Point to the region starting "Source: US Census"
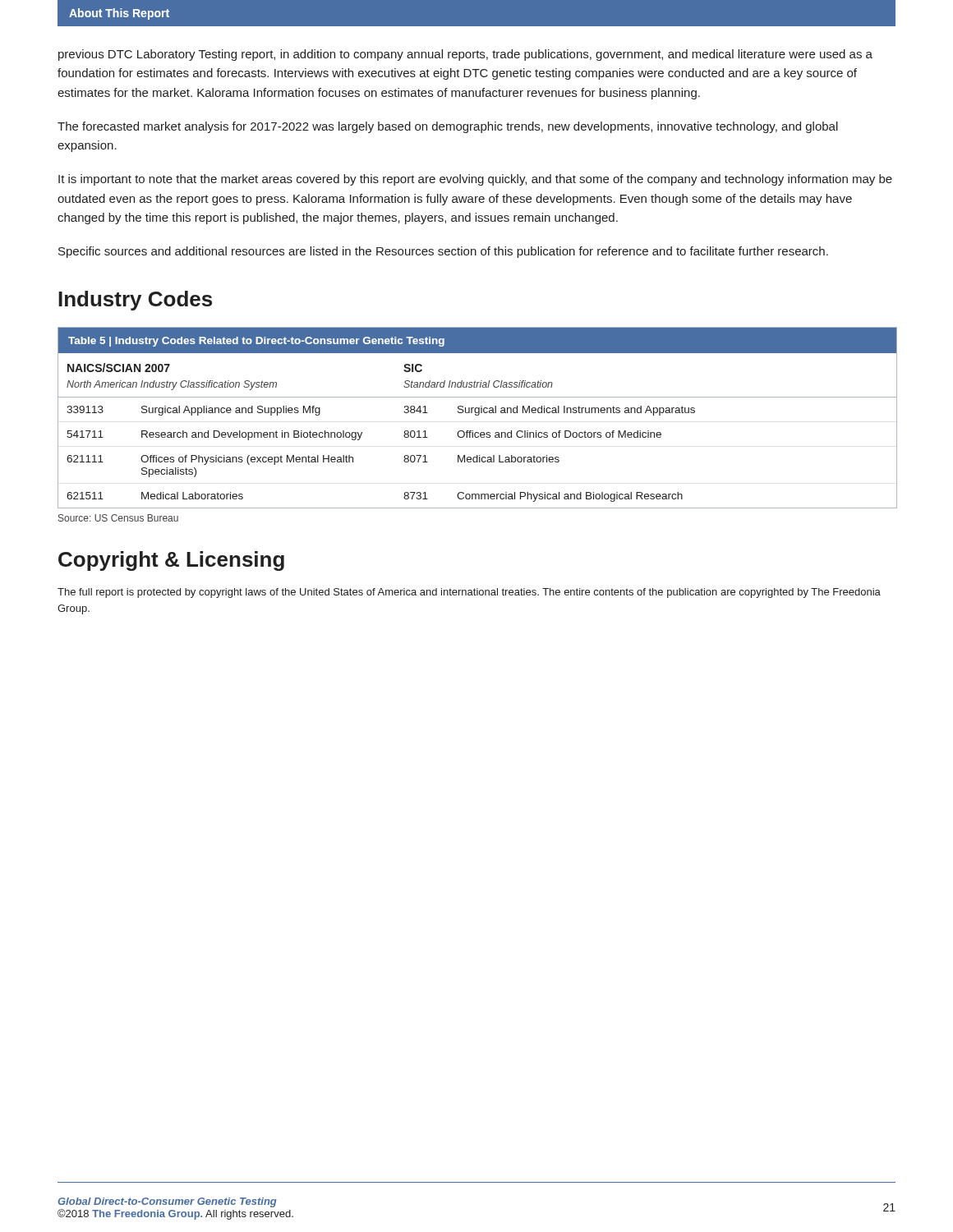953x1232 pixels. click(118, 518)
